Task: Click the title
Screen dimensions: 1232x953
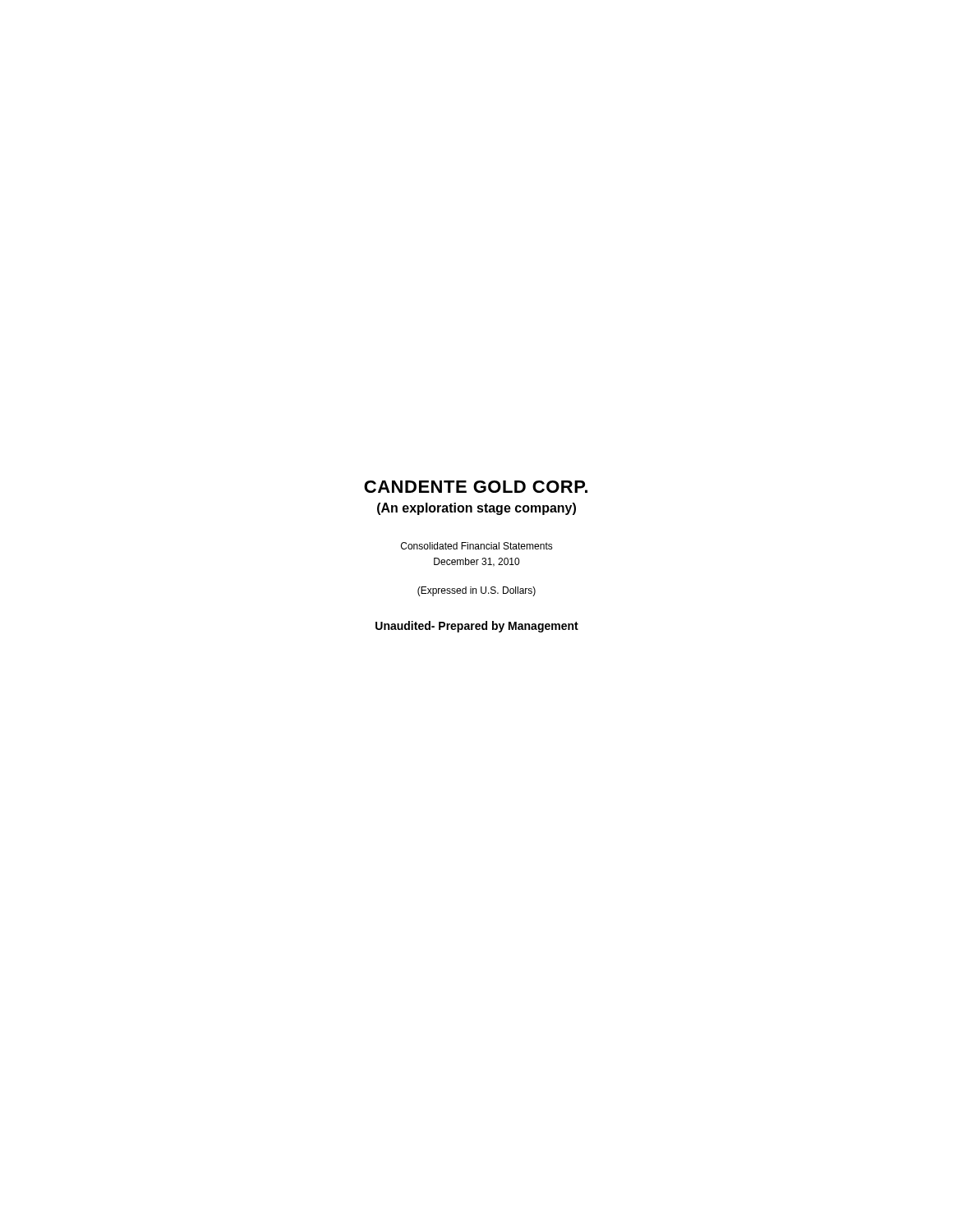Action: [476, 496]
